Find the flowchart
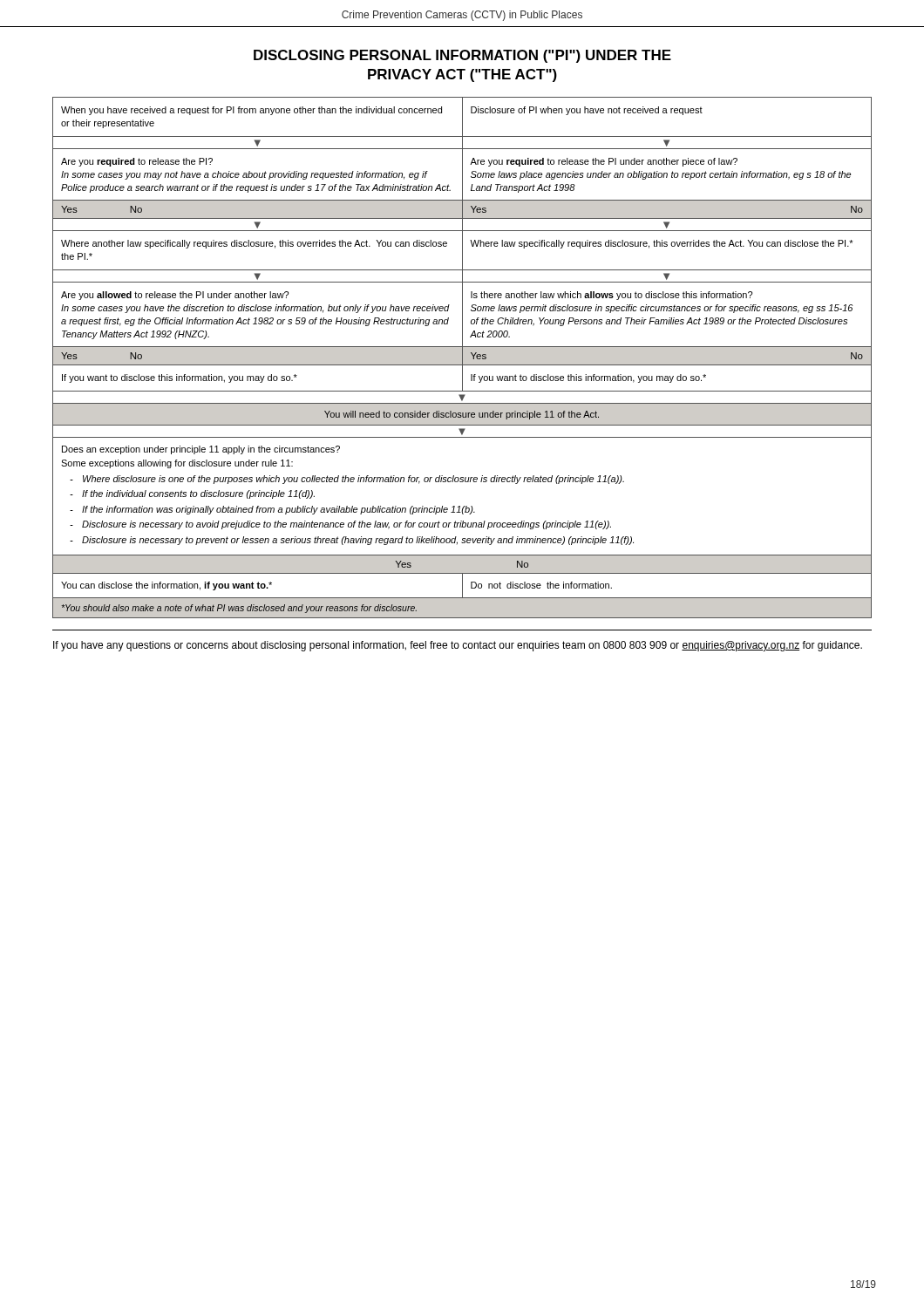 pos(462,358)
